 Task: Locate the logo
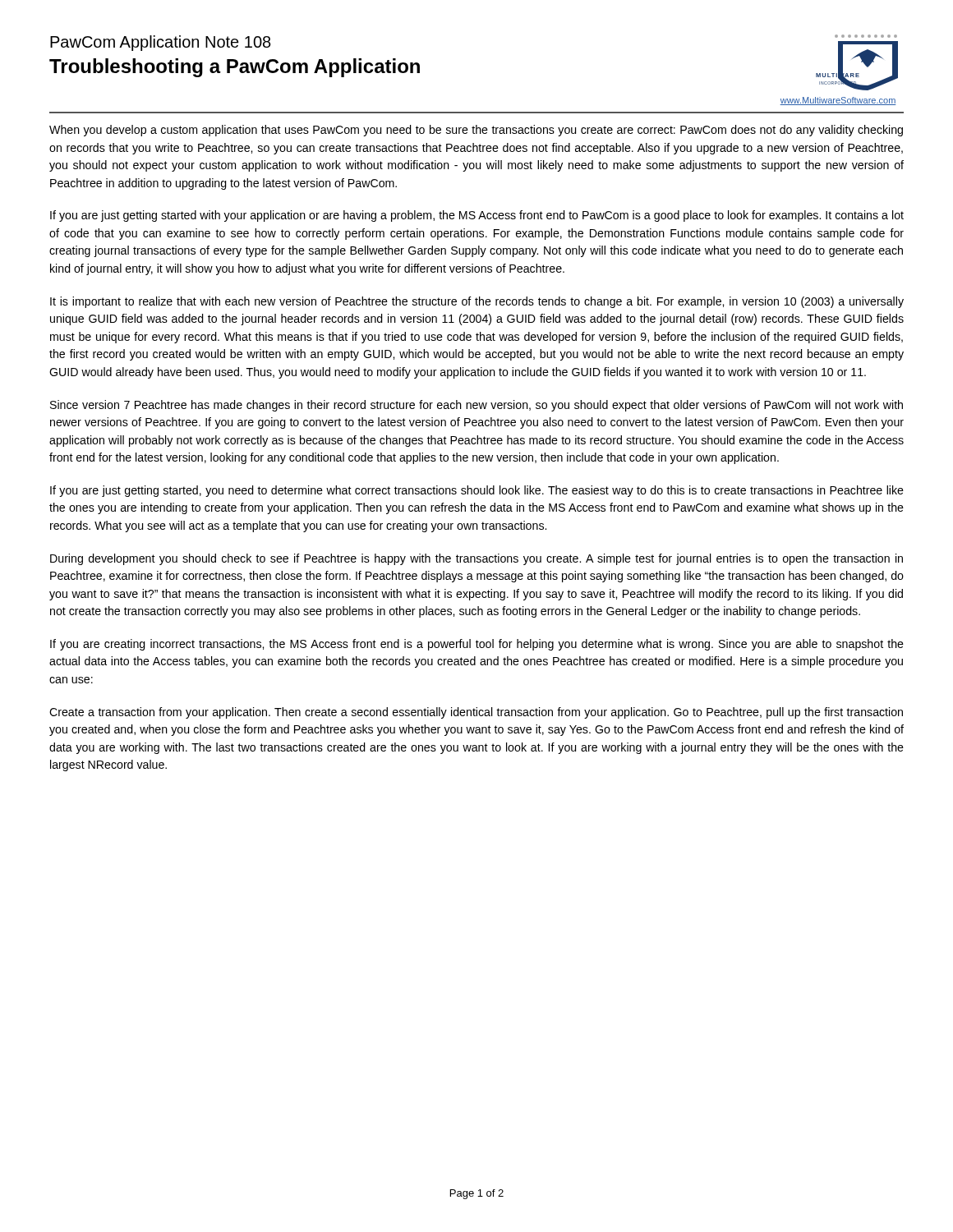[x=838, y=69]
